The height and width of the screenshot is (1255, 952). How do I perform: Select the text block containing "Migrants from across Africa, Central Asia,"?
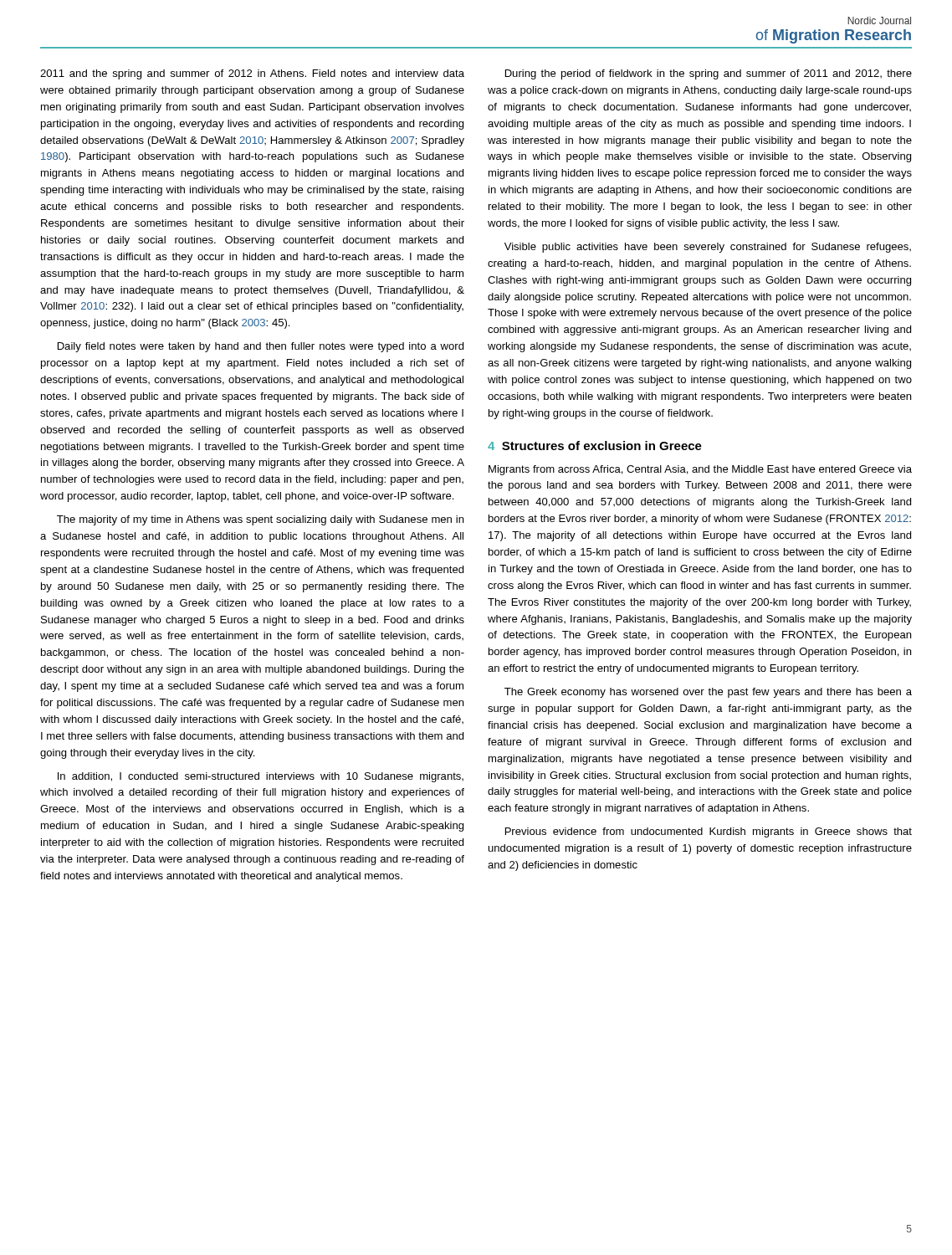(700, 569)
